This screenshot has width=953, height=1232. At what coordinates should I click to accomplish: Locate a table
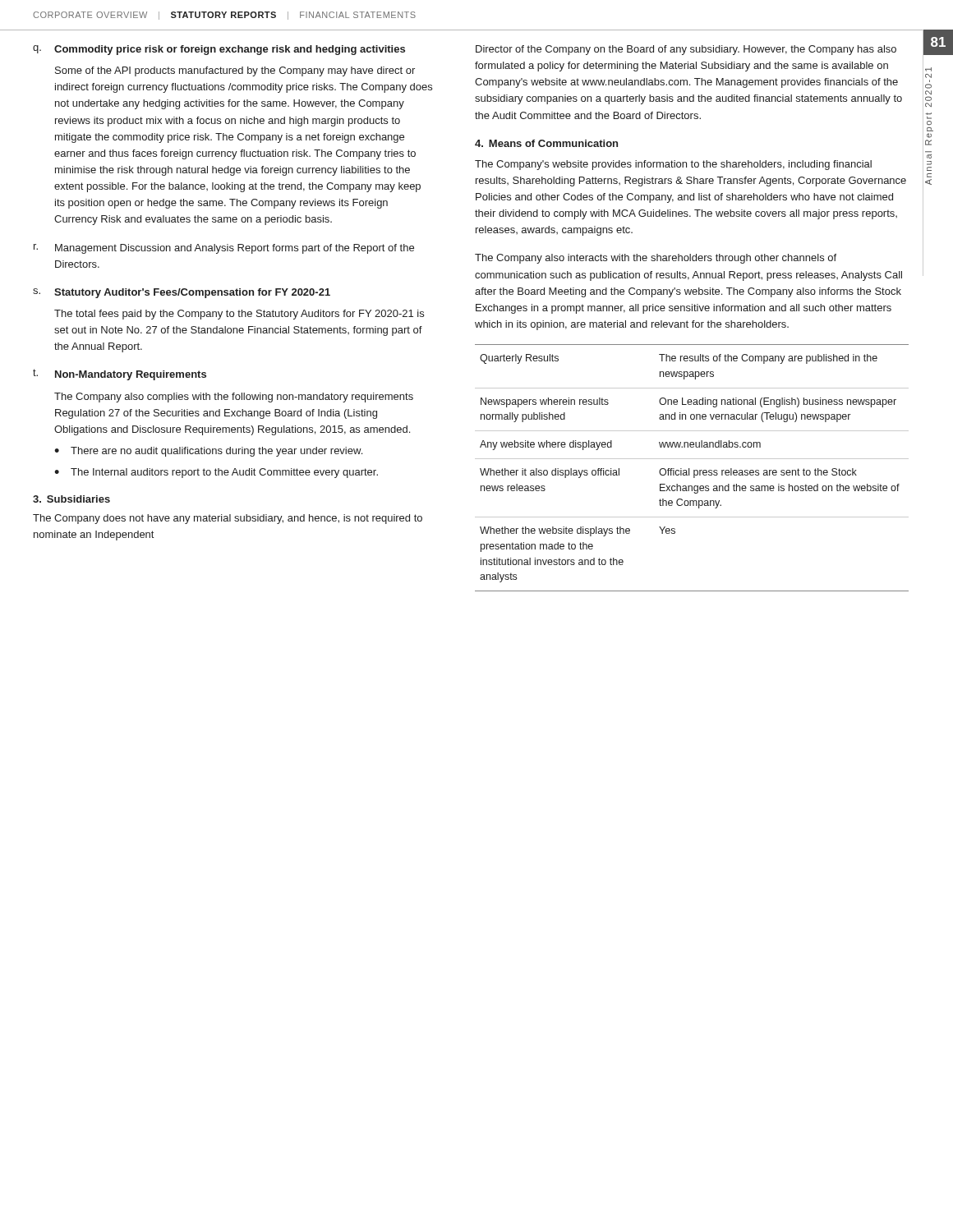tap(692, 468)
